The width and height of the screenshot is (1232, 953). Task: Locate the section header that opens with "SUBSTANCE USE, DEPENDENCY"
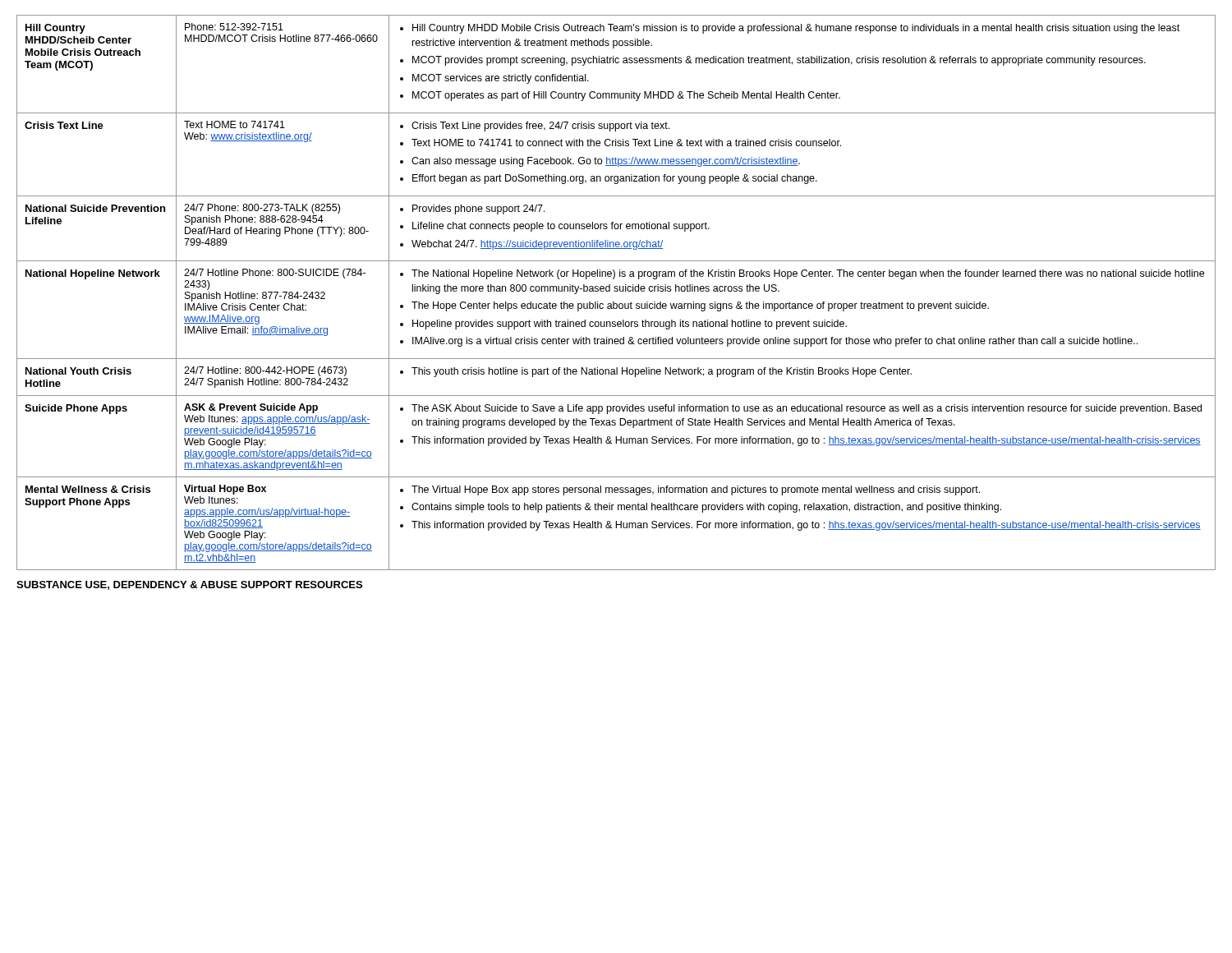click(x=190, y=584)
